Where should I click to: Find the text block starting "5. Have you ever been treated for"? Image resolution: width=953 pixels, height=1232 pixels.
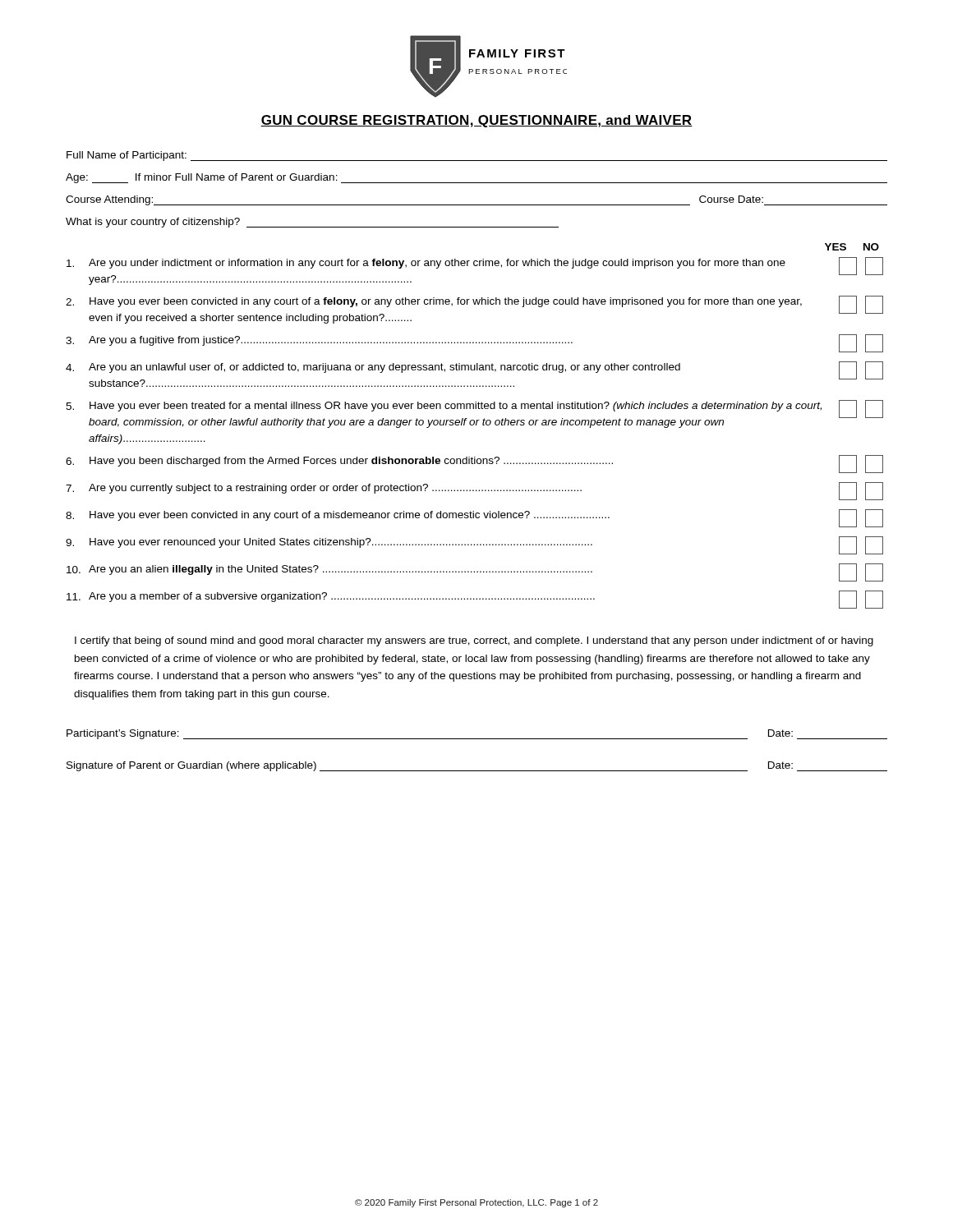(476, 422)
